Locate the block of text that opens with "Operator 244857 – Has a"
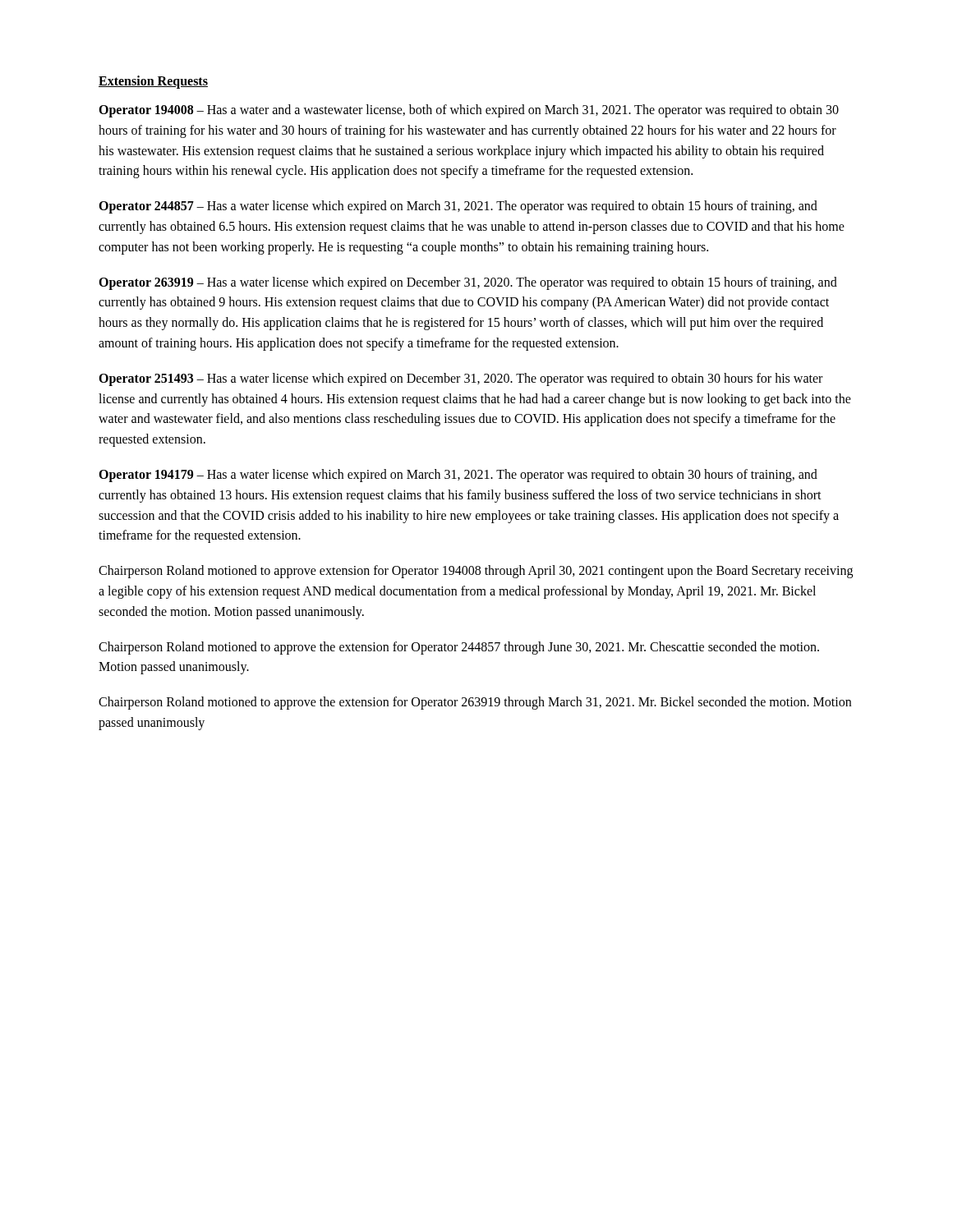The height and width of the screenshot is (1232, 953). pyautogui.click(x=471, y=226)
